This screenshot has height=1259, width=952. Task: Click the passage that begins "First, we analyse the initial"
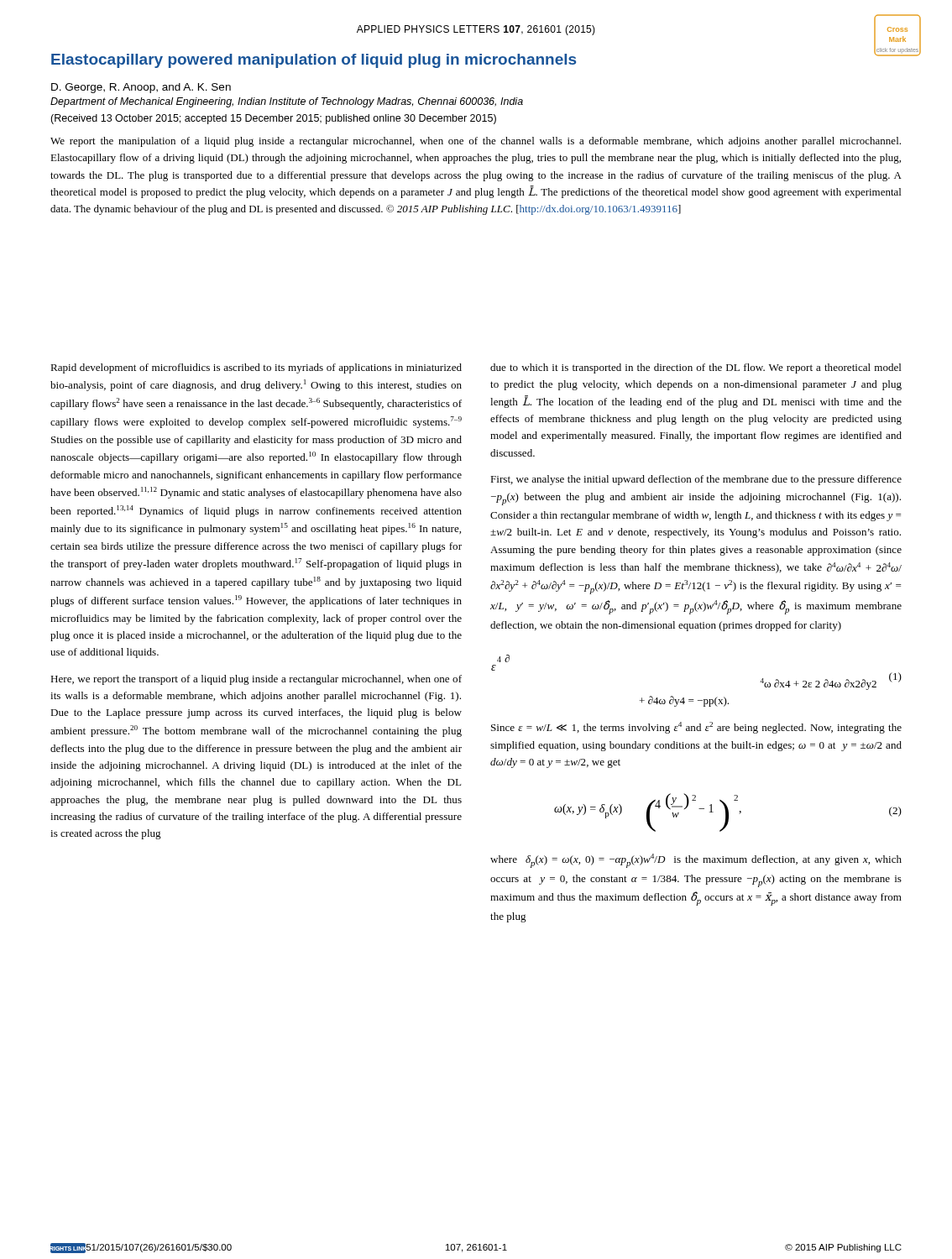[x=696, y=552]
